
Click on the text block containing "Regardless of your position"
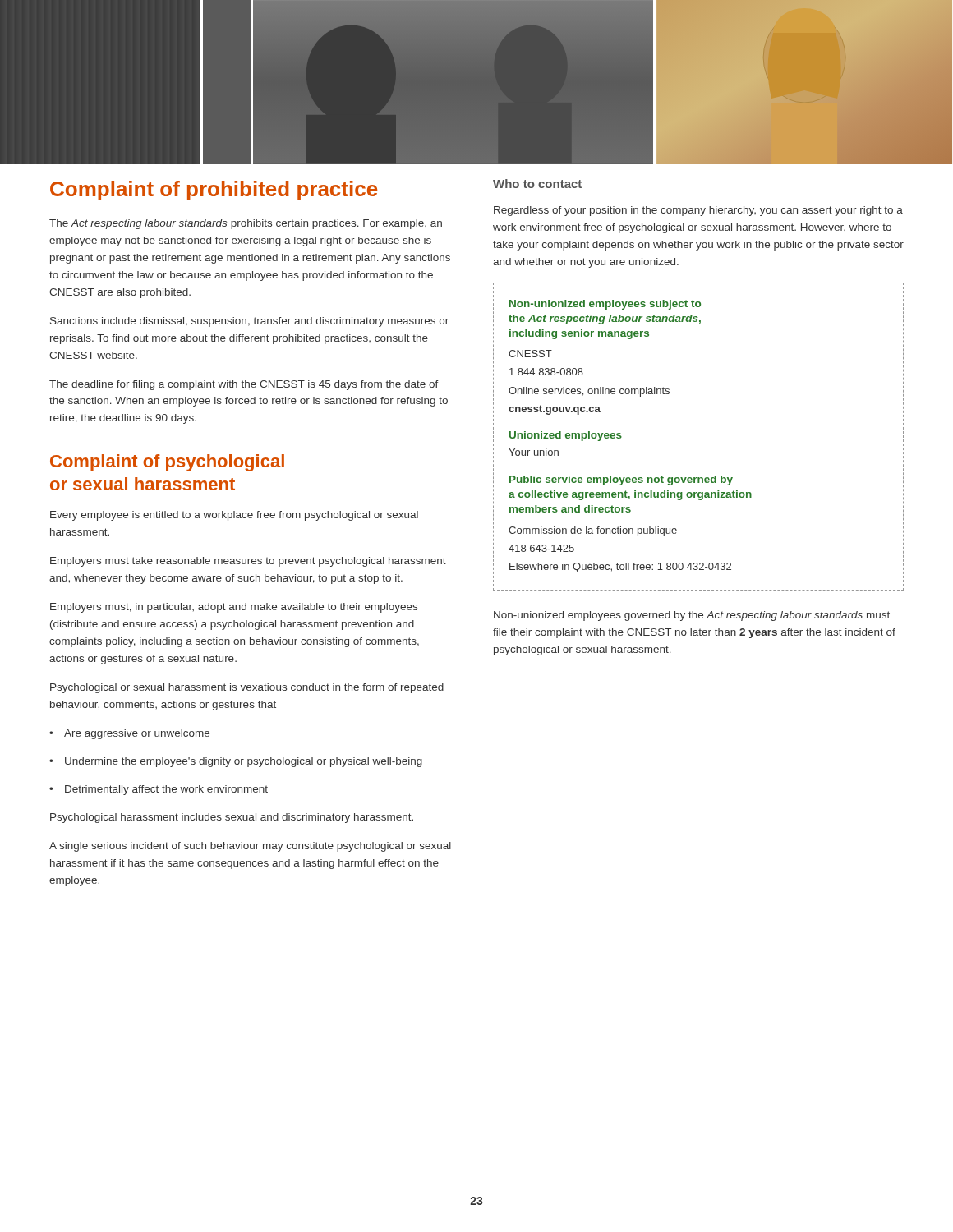point(698,236)
